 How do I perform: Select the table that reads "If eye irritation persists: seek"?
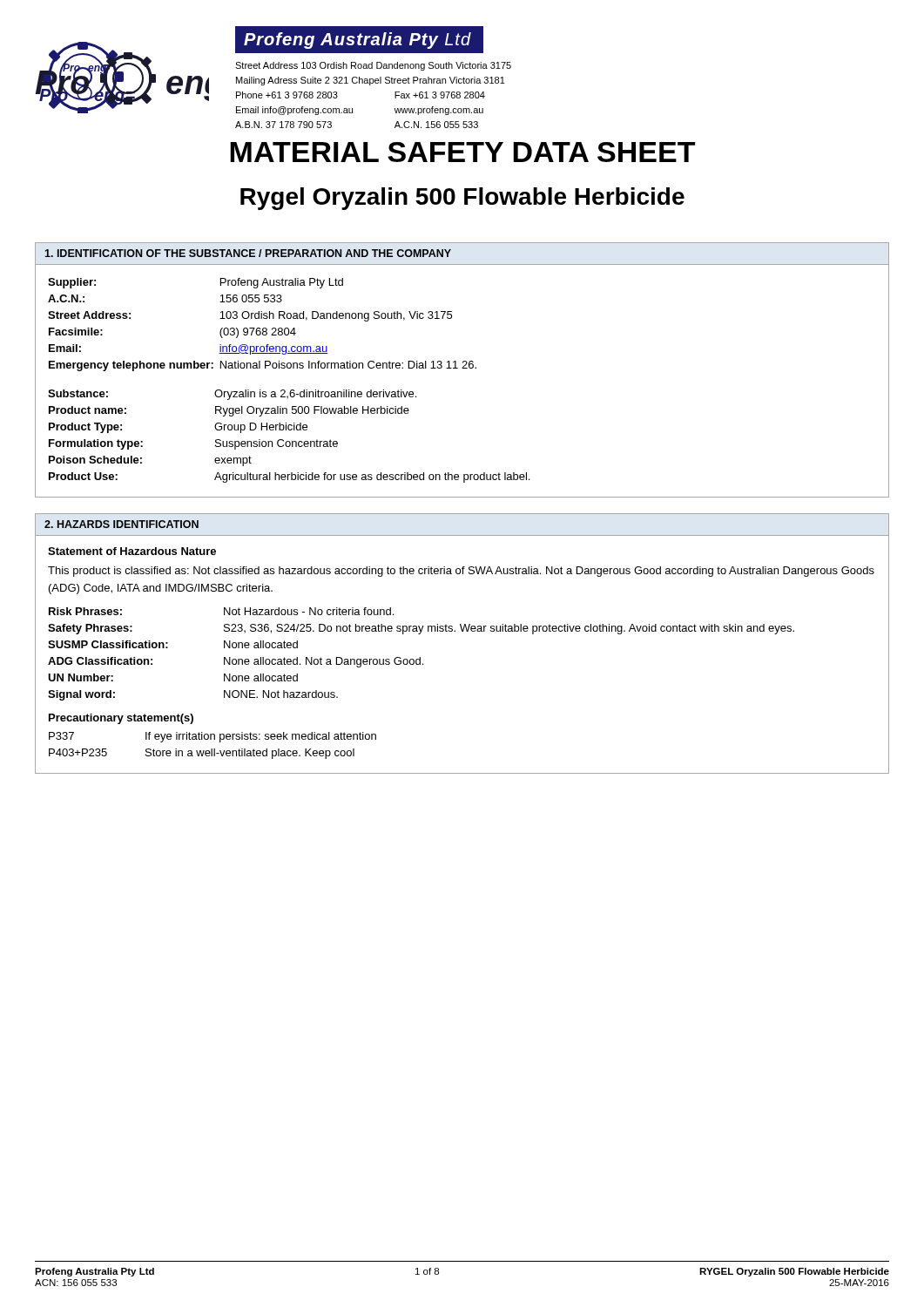tap(462, 744)
